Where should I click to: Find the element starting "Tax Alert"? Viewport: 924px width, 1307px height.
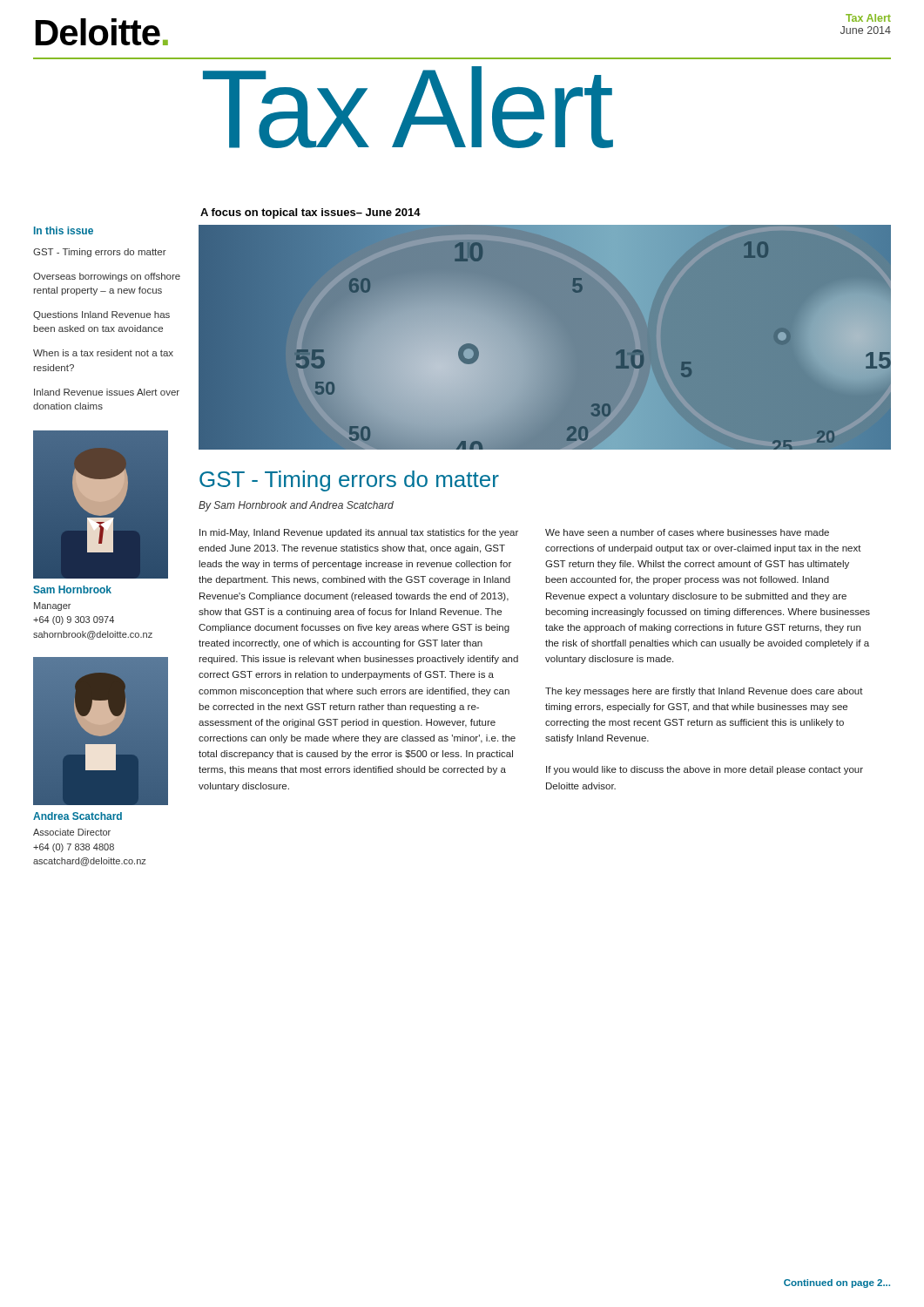coord(406,109)
